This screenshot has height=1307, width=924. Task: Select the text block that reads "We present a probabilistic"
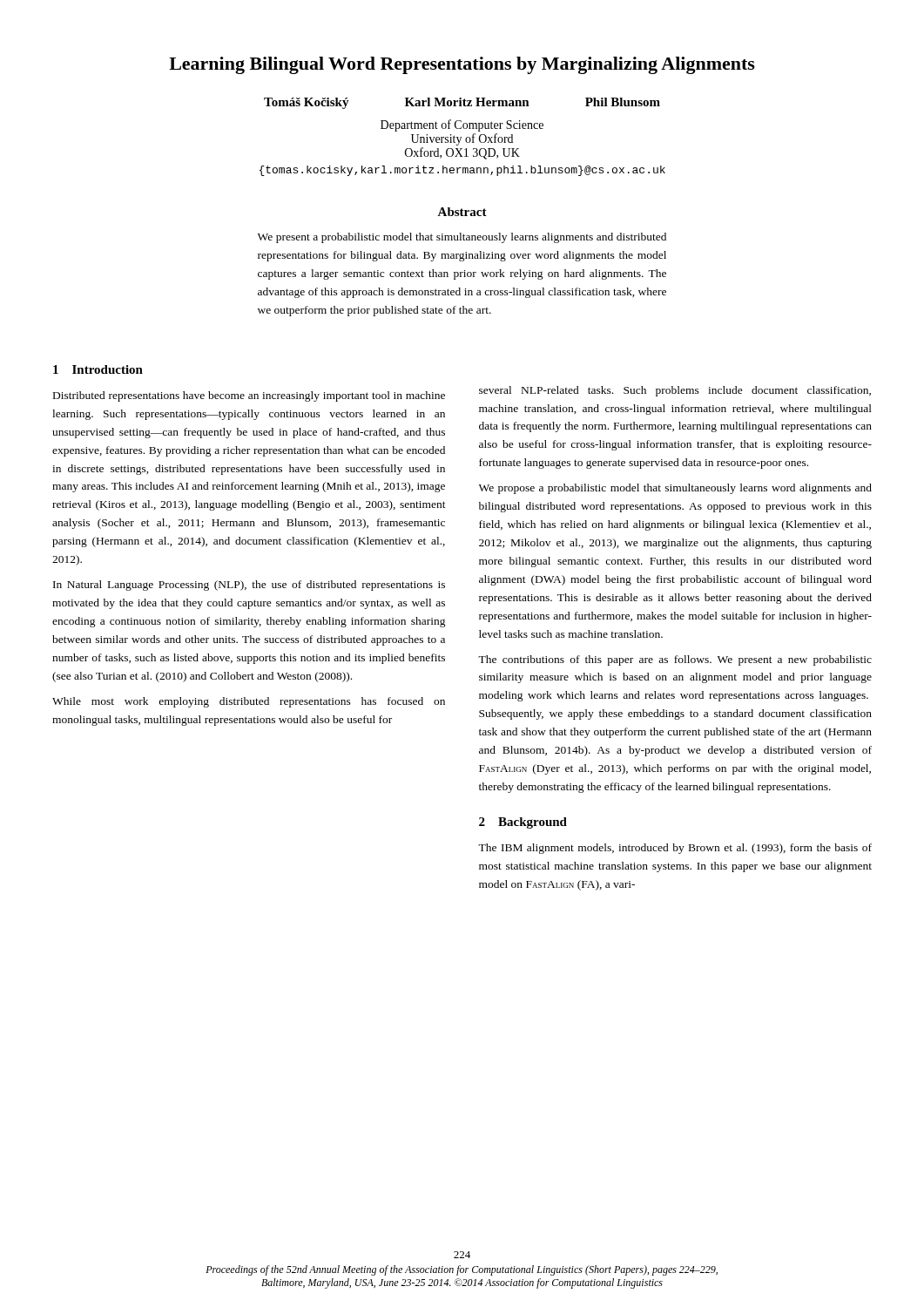pyautogui.click(x=462, y=273)
